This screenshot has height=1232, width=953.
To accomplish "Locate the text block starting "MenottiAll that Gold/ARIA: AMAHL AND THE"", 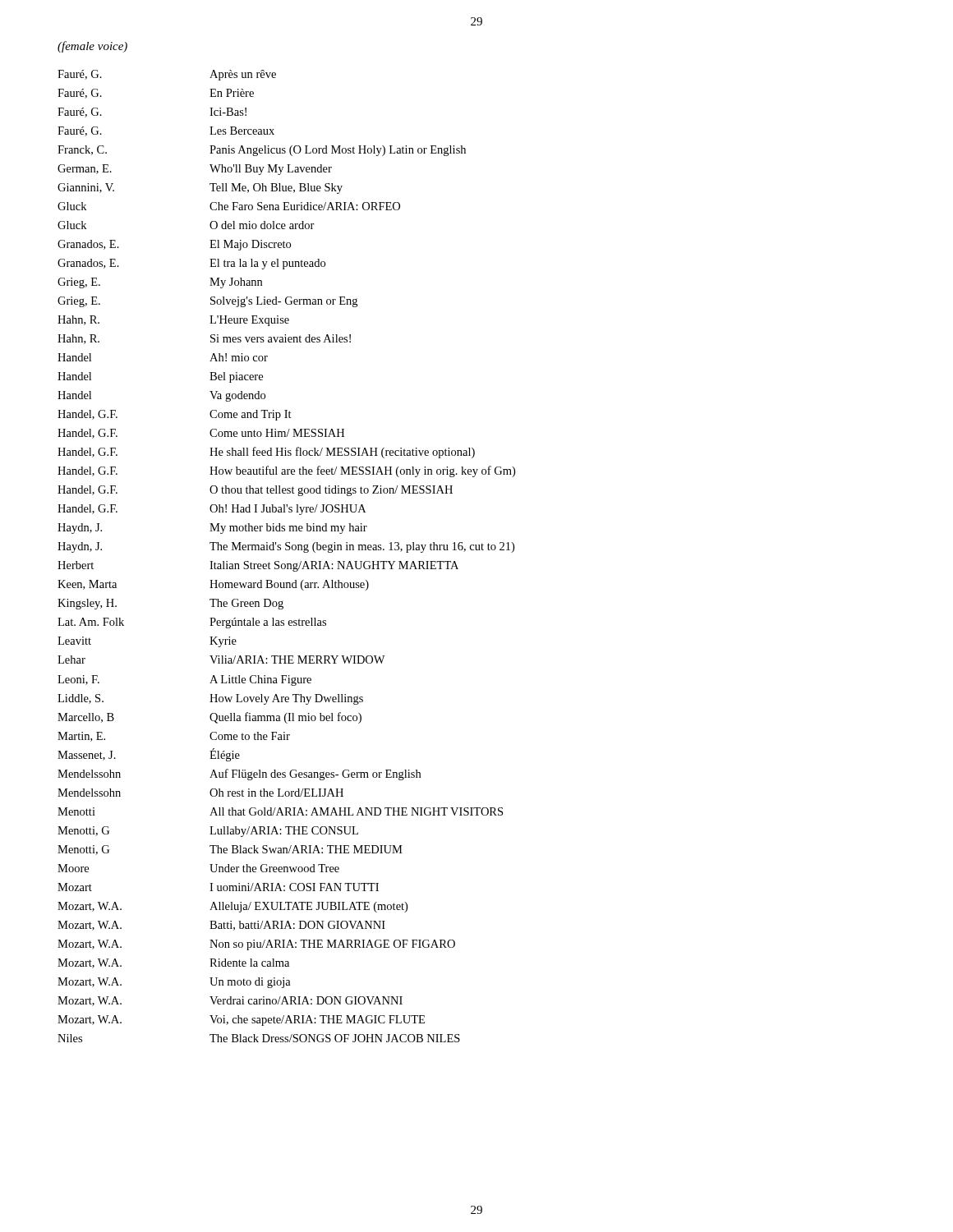I will (x=476, y=812).
